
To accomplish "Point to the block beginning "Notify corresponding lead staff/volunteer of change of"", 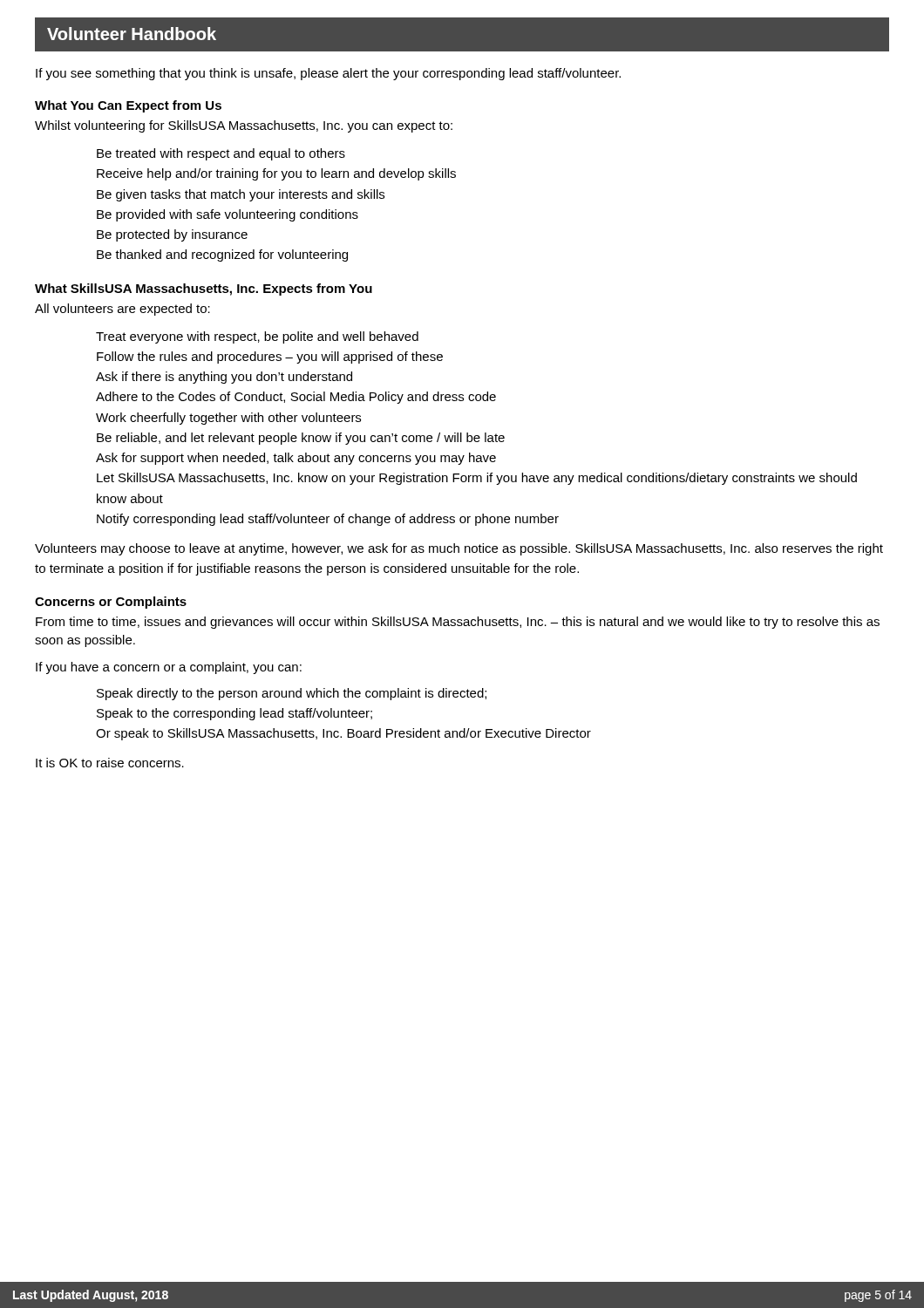I will coord(327,518).
